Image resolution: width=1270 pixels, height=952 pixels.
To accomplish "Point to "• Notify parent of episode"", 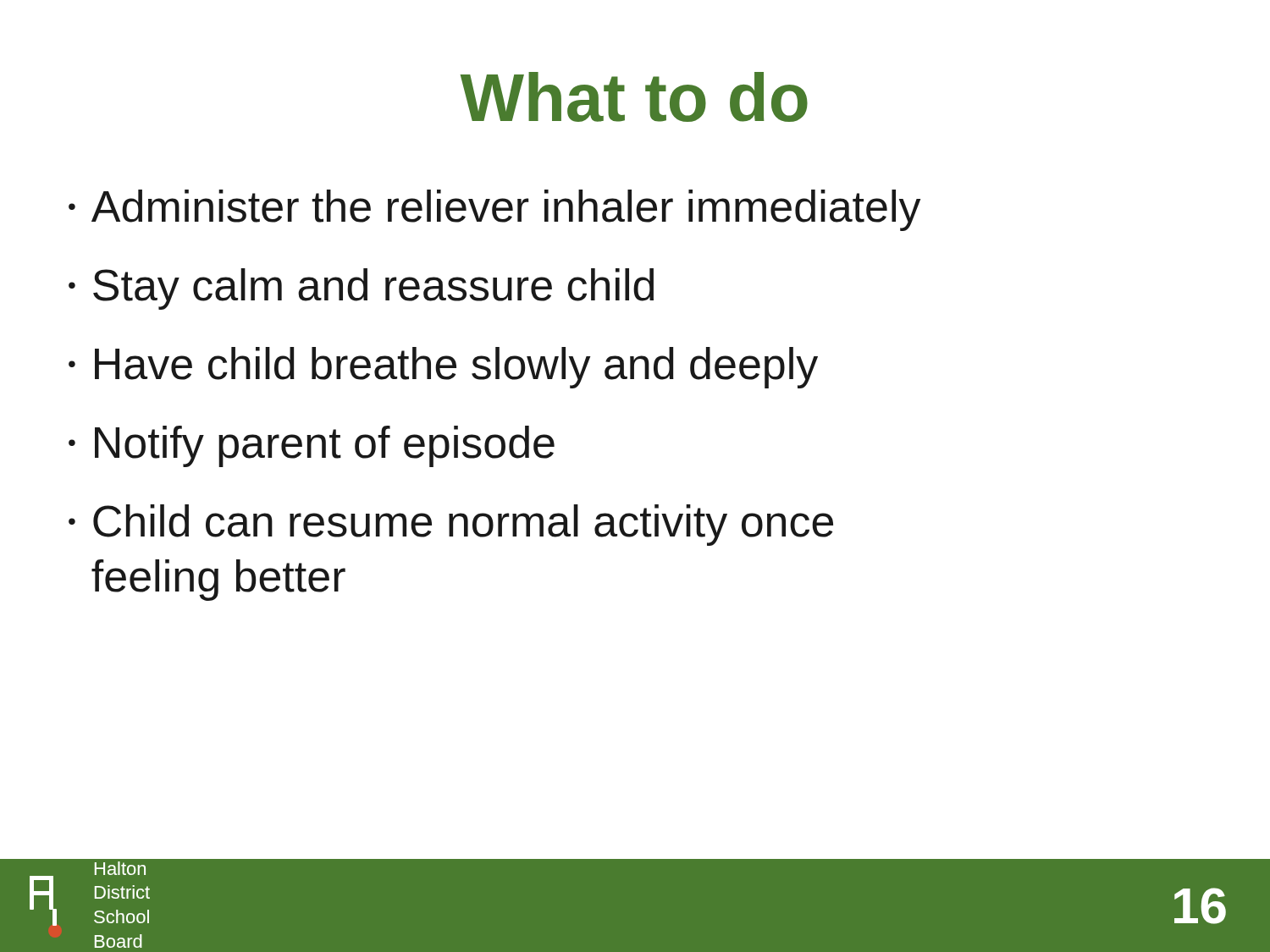I will pos(312,446).
